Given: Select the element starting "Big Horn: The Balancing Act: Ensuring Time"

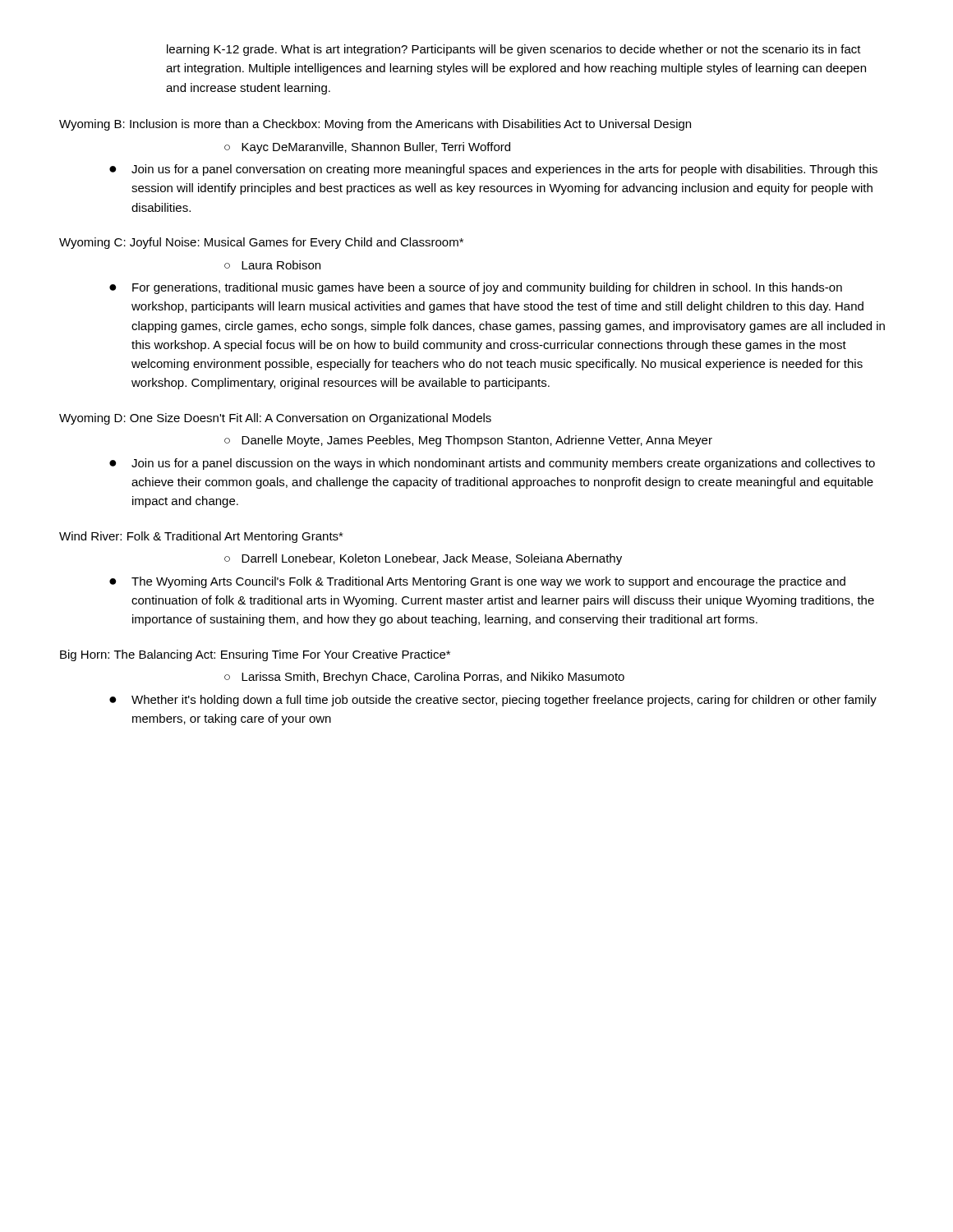Looking at the screenshot, I should coord(255,654).
